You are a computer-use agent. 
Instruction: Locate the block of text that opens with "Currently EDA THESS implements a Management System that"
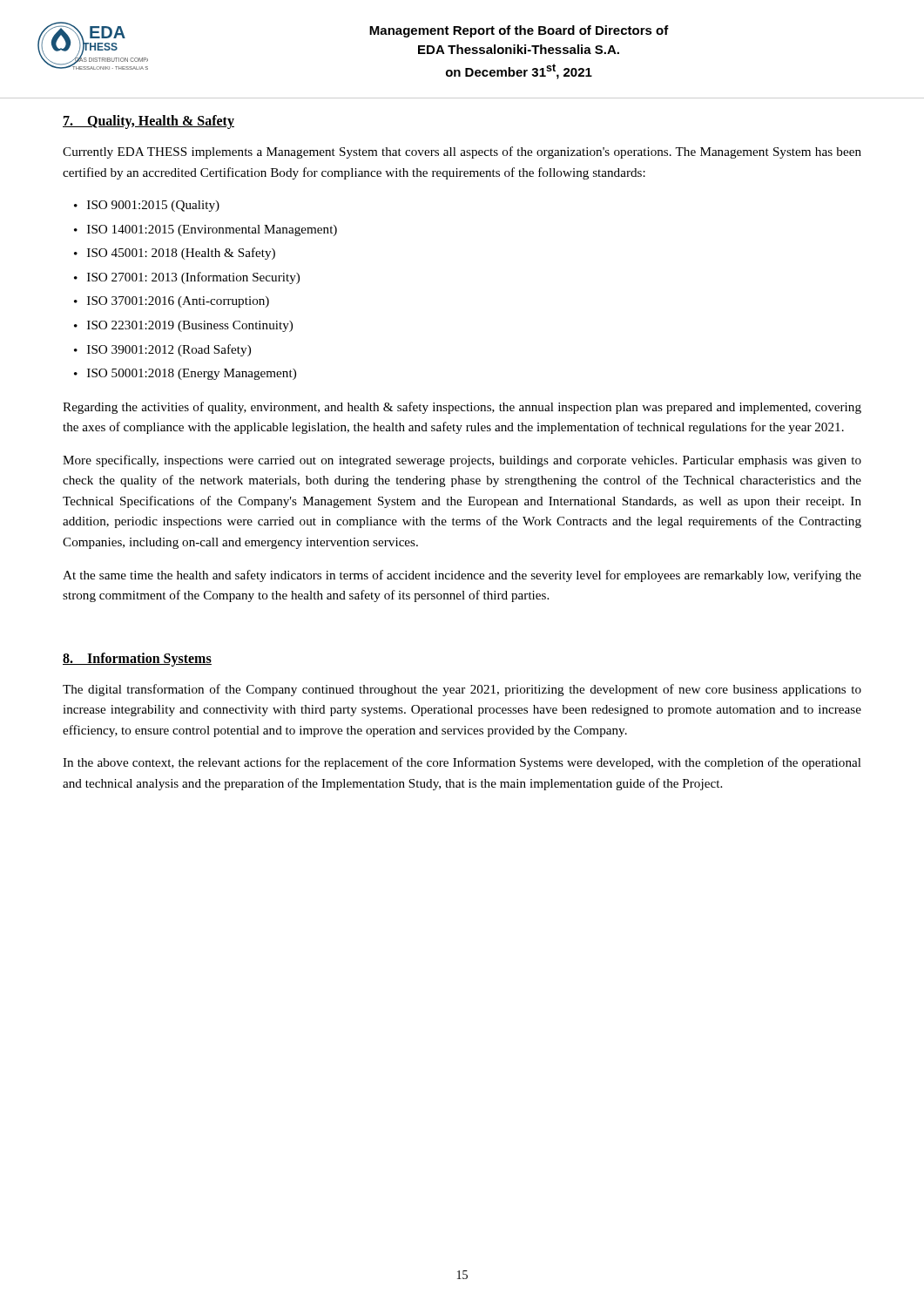[x=462, y=161]
